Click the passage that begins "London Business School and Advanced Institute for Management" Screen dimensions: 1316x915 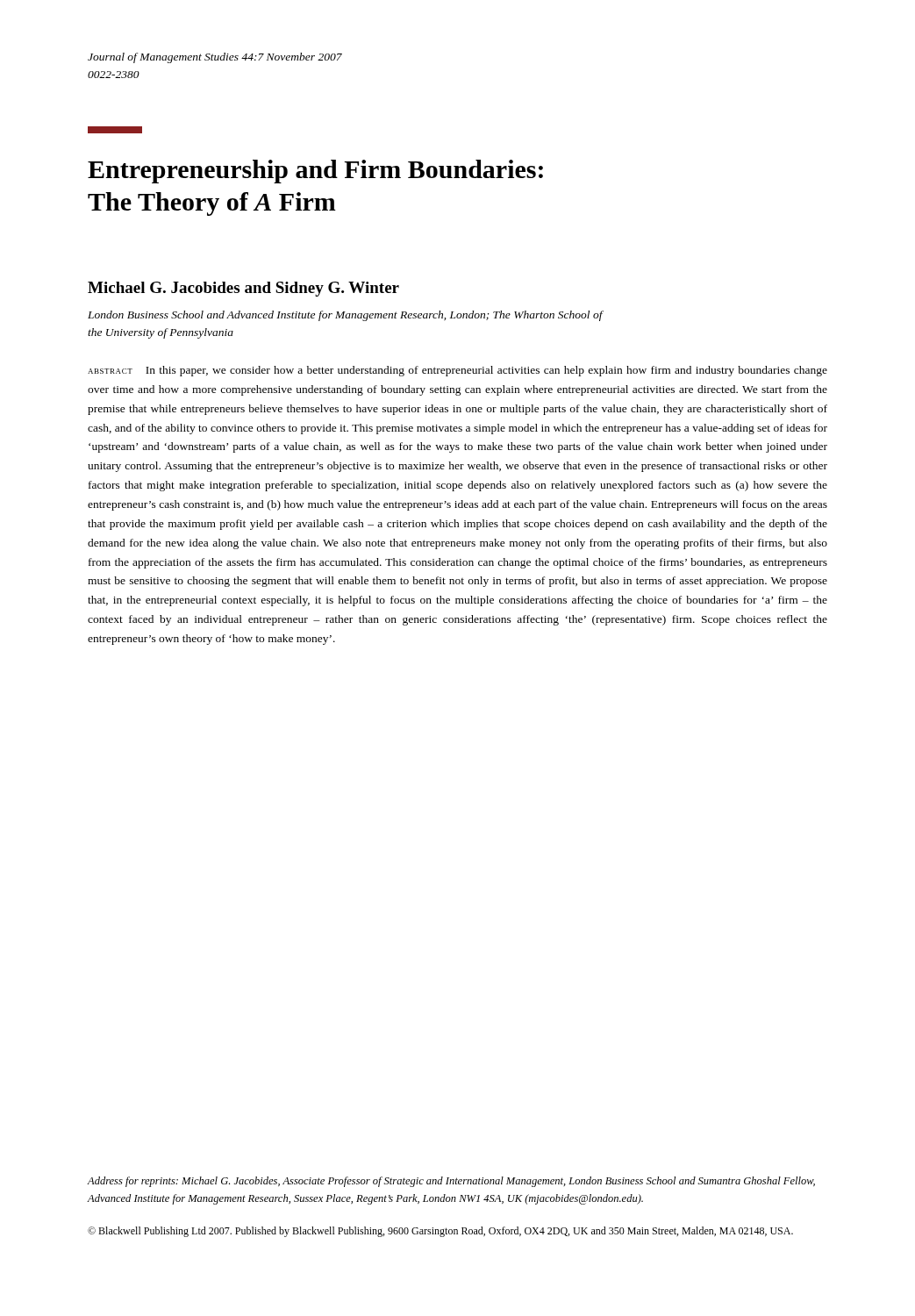pos(345,323)
